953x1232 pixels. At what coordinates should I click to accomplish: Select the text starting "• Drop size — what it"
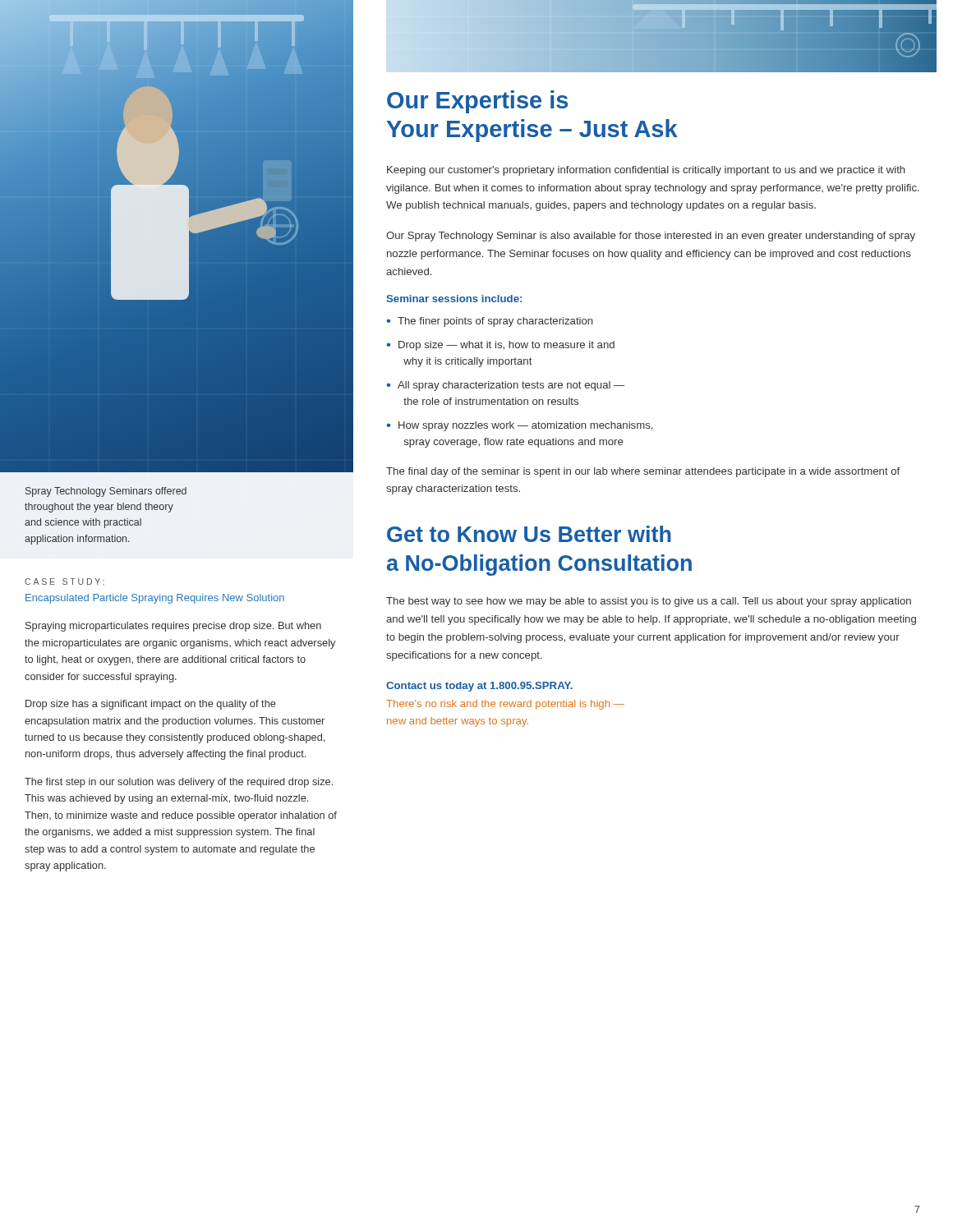[x=501, y=353]
